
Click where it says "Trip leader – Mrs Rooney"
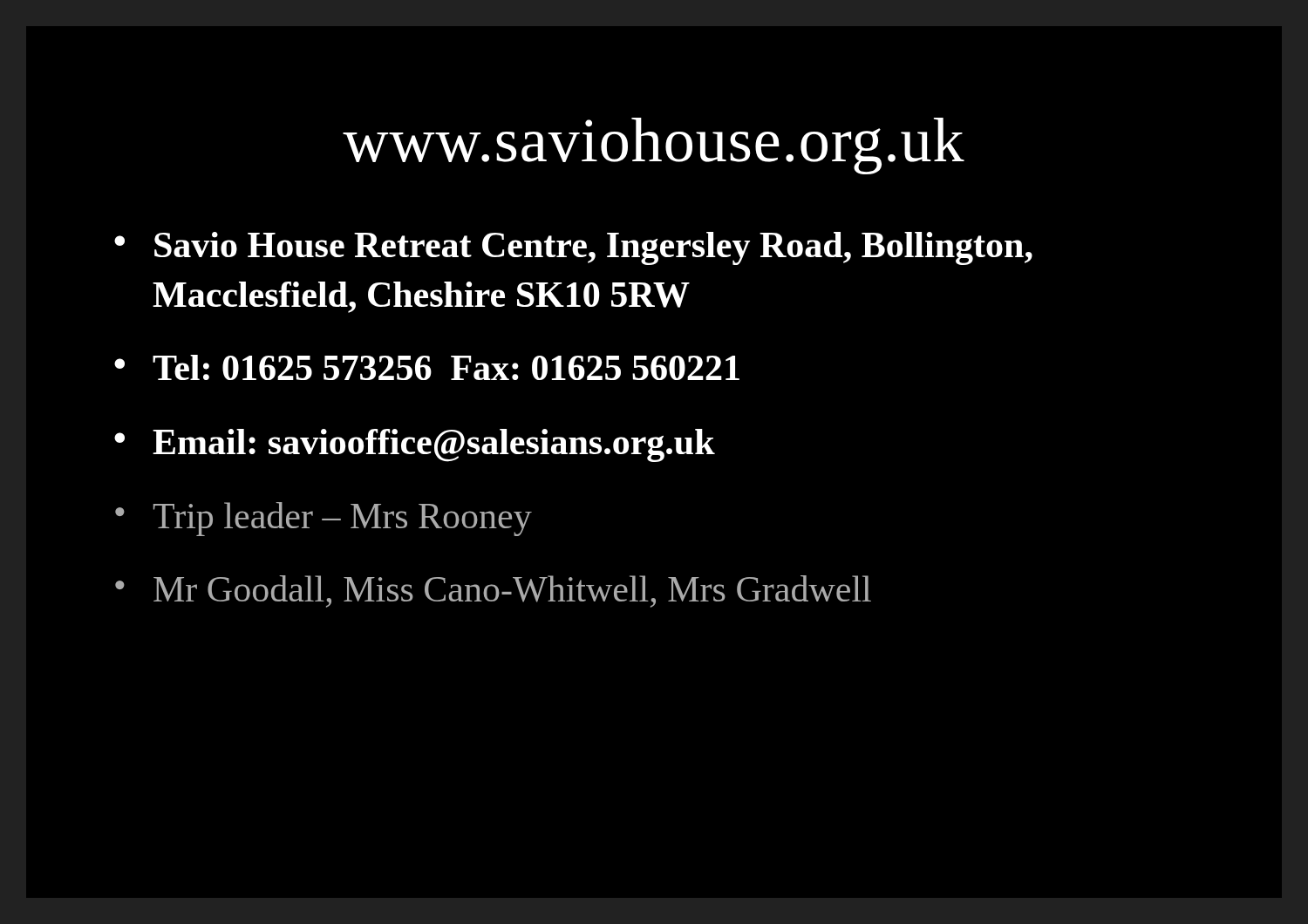342,516
